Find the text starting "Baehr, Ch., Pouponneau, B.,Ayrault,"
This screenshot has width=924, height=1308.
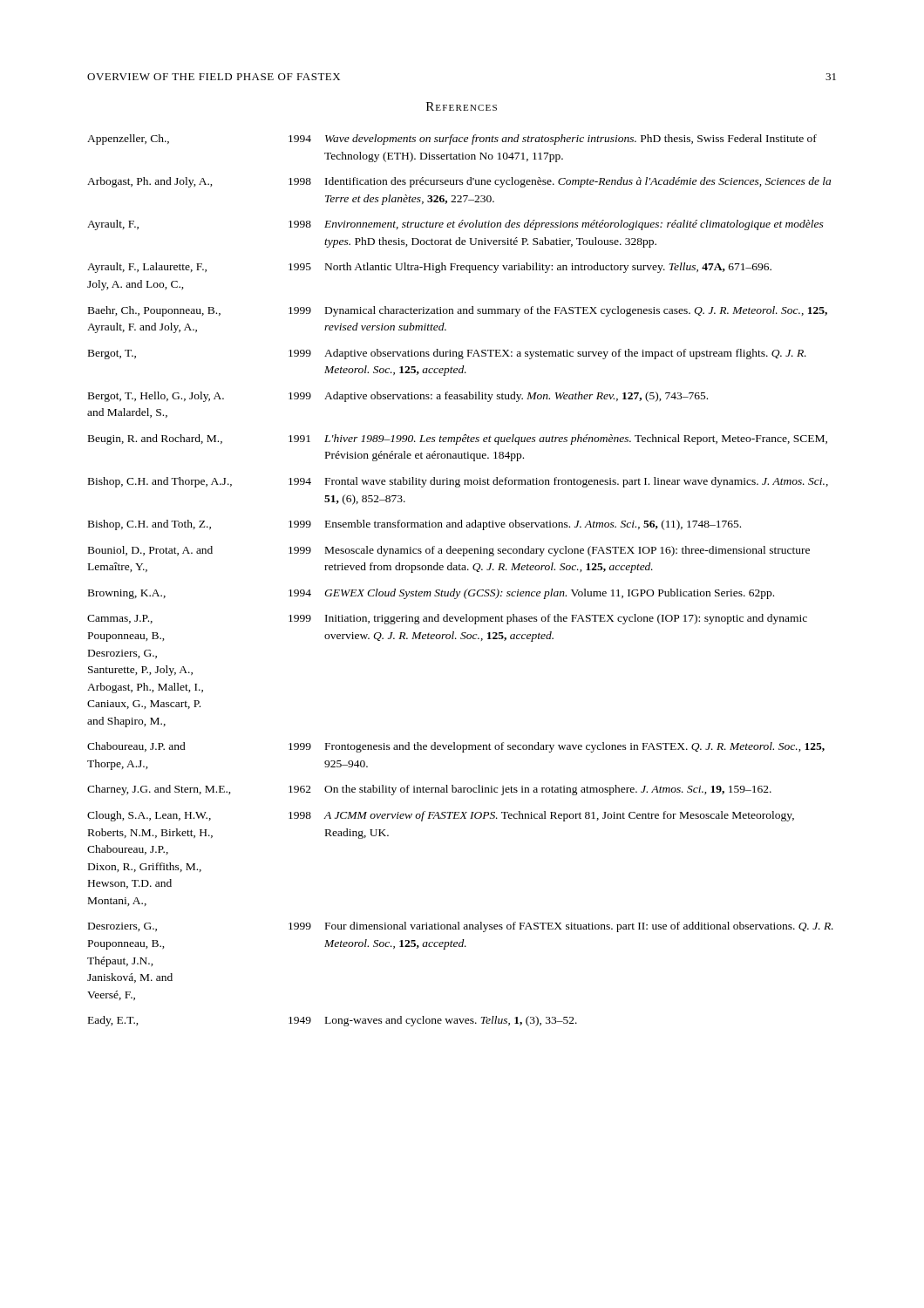coord(462,318)
